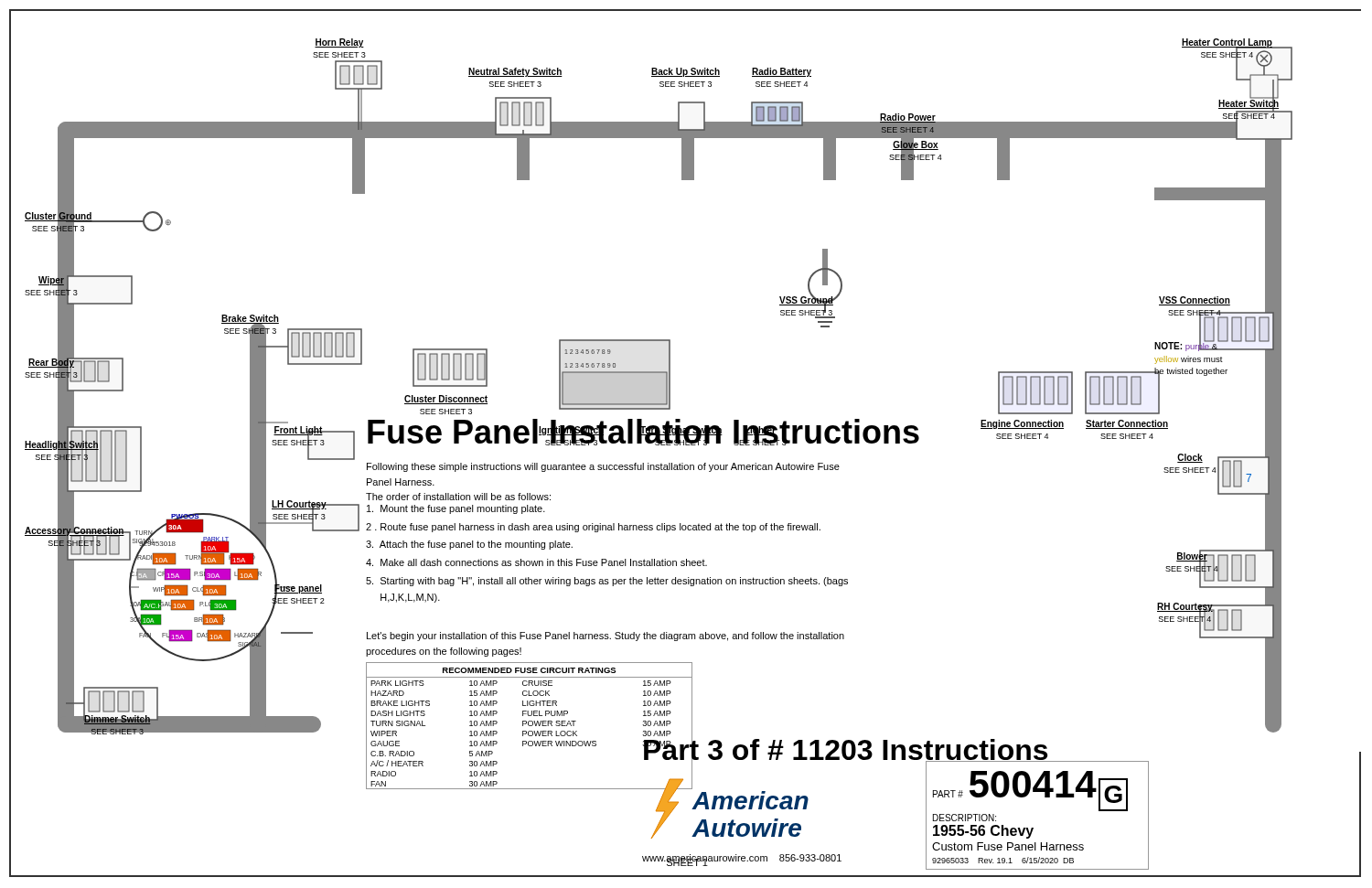Image resolution: width=1372 pixels, height=888 pixels.
Task: Find the text starting "Part 3 of # 11203 Instructions"
Action: [x=845, y=750]
